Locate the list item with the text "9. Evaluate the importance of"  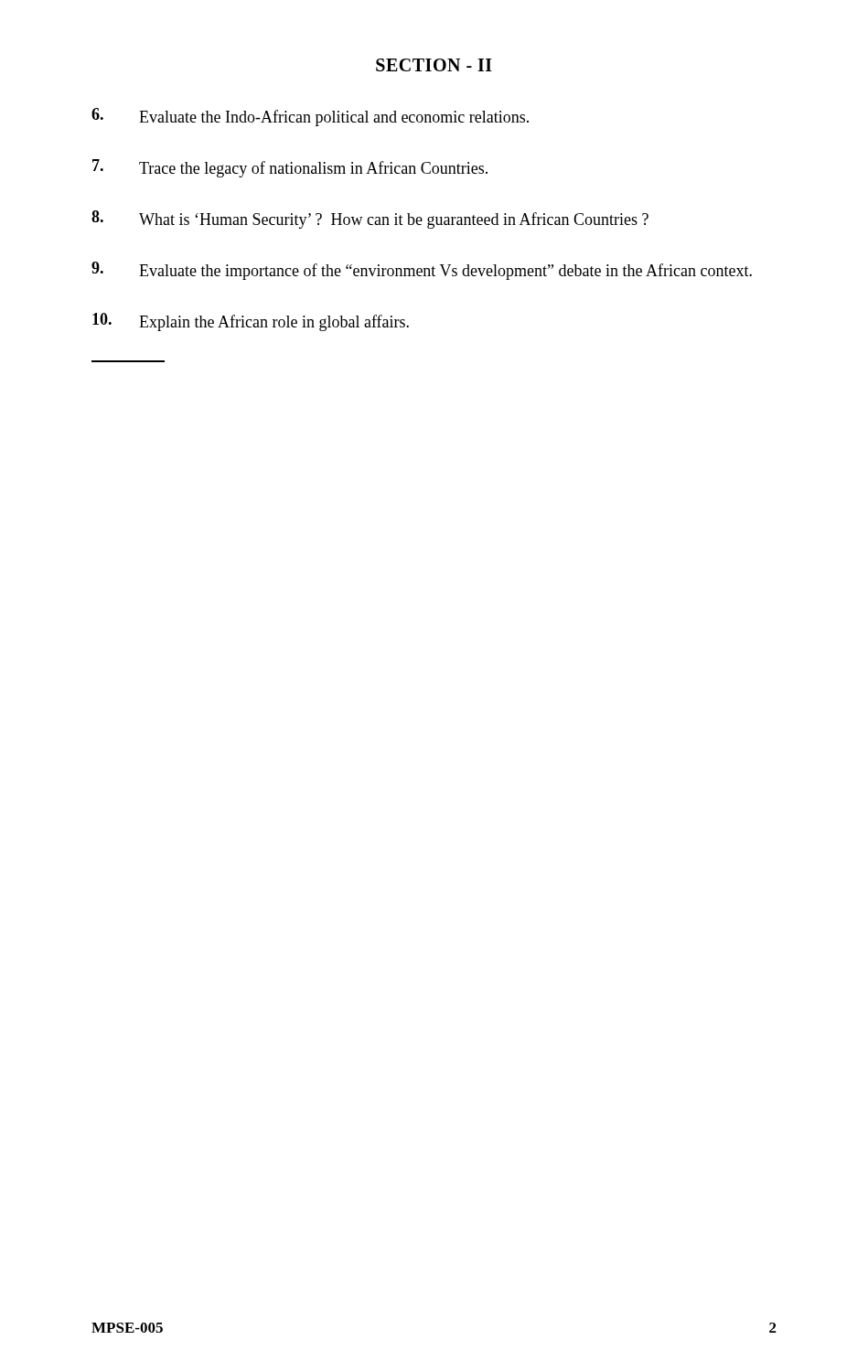pyautogui.click(x=422, y=271)
